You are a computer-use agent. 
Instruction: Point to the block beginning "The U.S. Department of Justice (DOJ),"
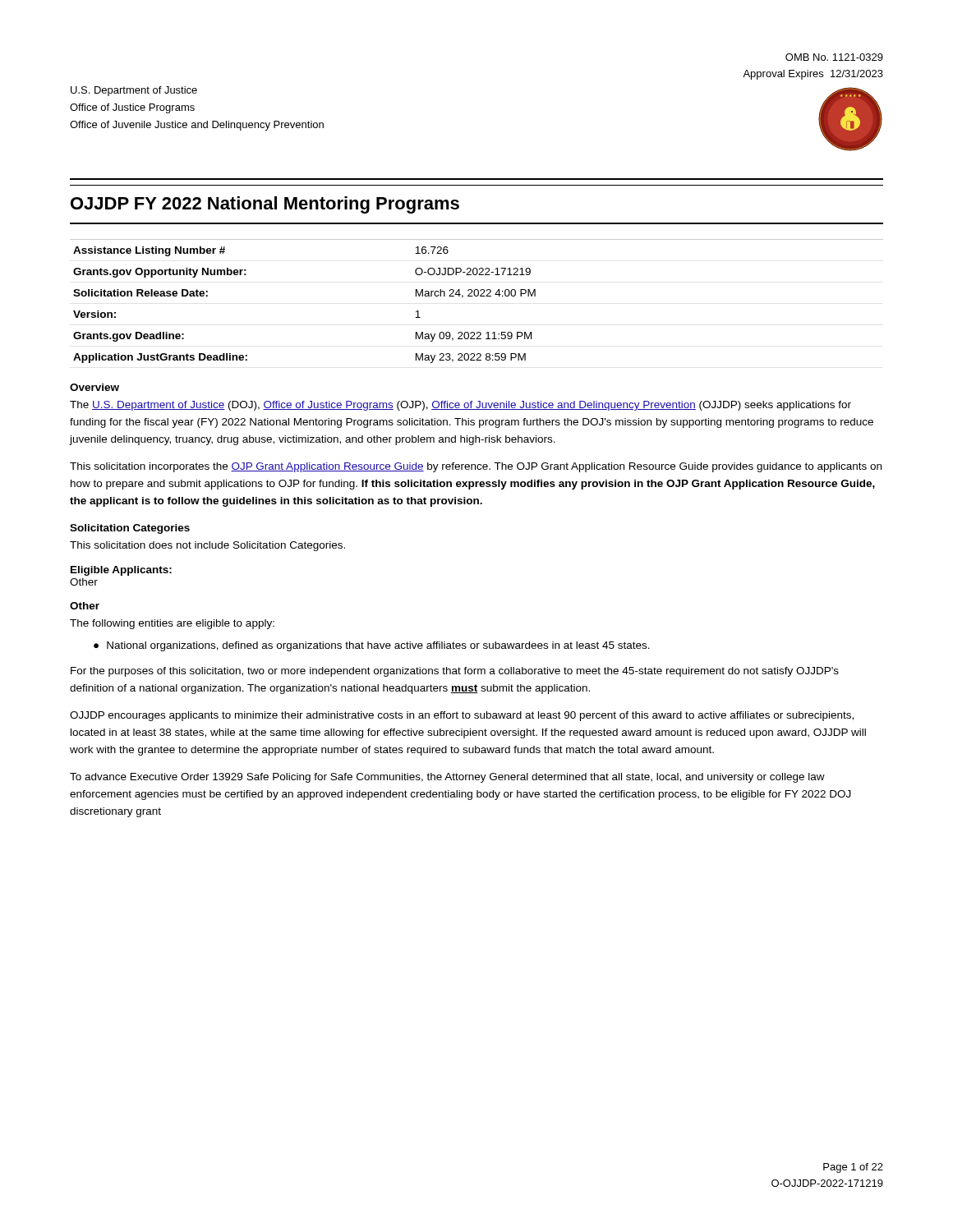[472, 422]
